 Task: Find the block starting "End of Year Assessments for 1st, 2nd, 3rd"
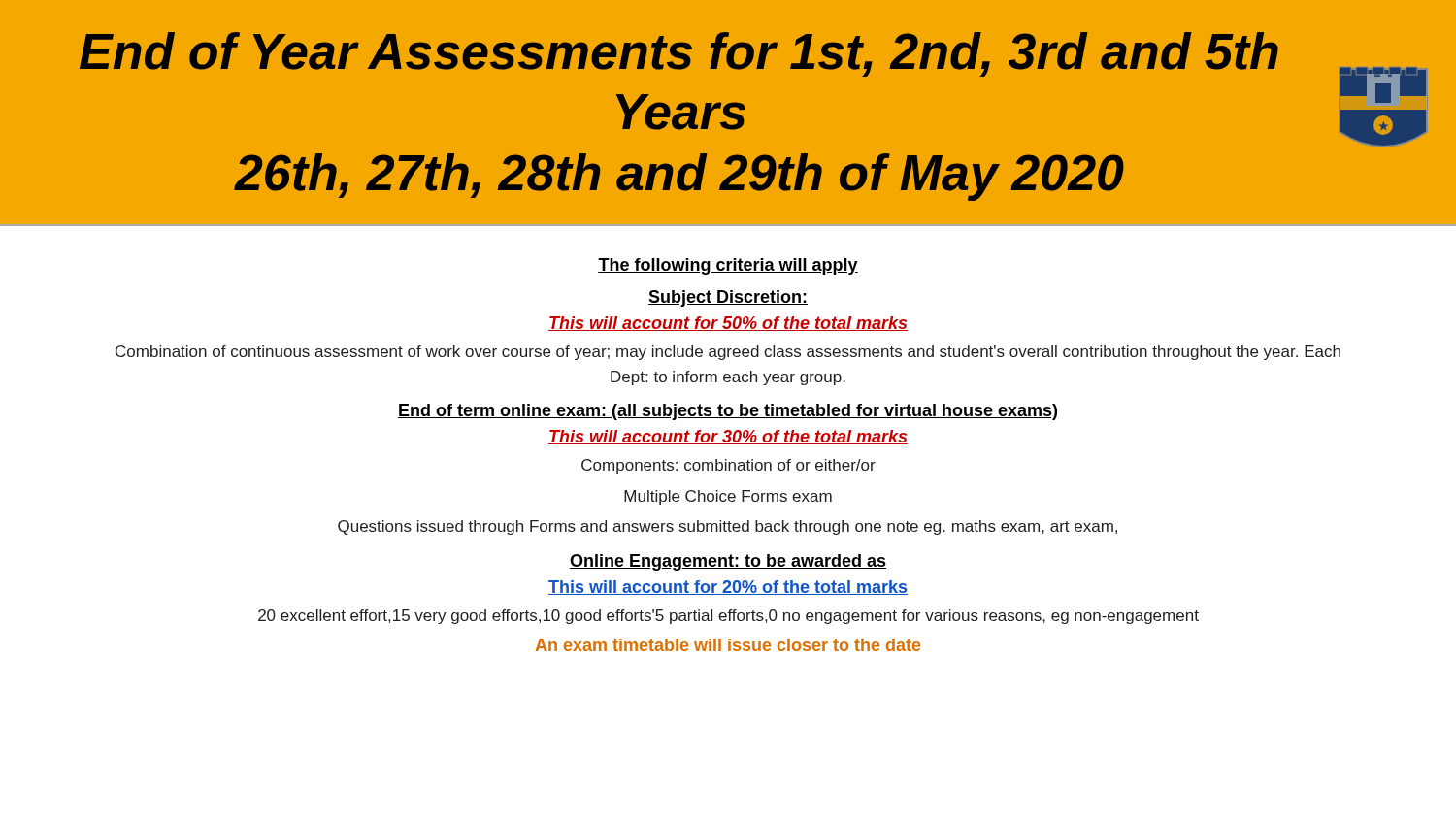[738, 112]
